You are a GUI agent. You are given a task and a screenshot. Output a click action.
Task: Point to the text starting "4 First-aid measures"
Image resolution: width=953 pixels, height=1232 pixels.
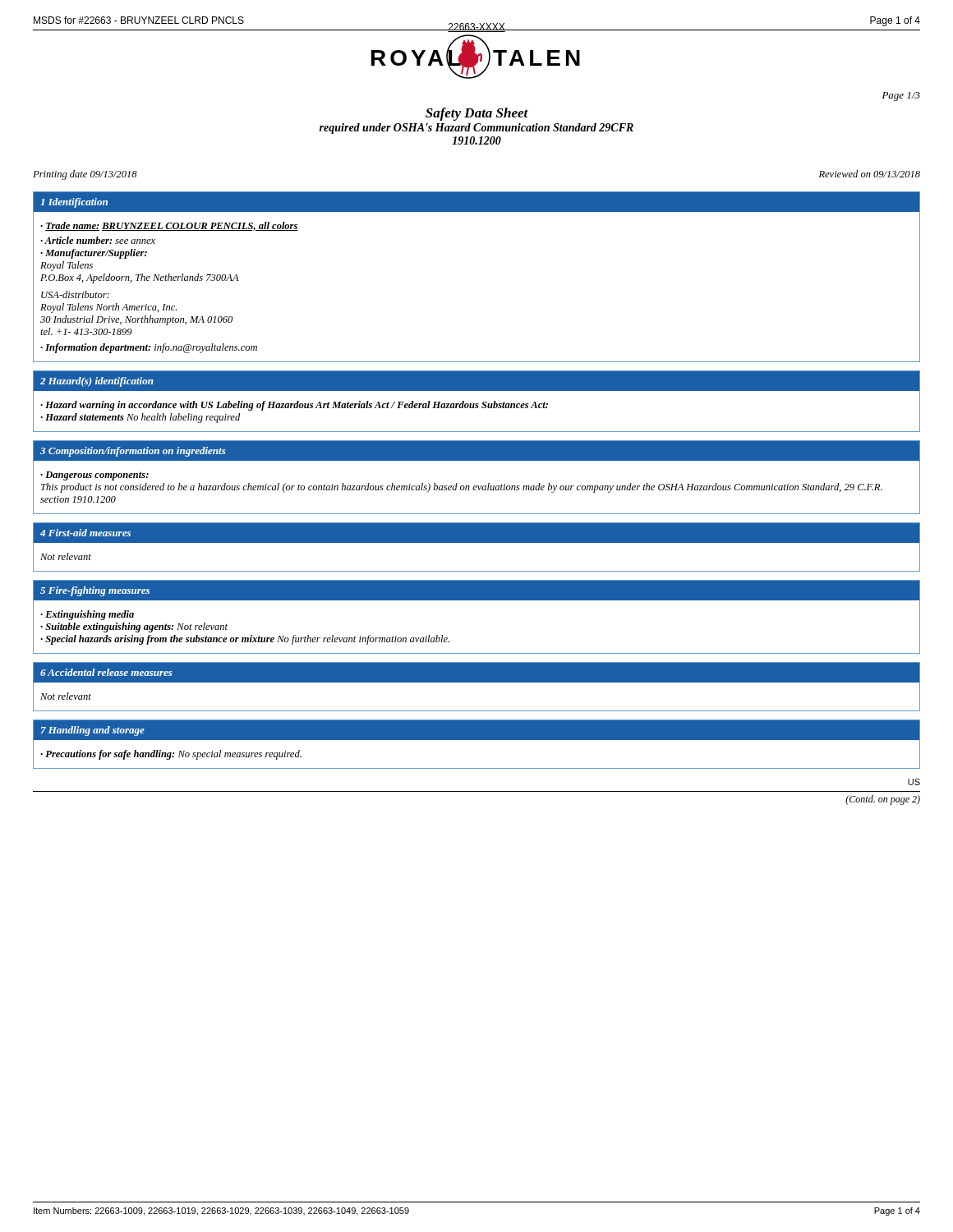476,547
